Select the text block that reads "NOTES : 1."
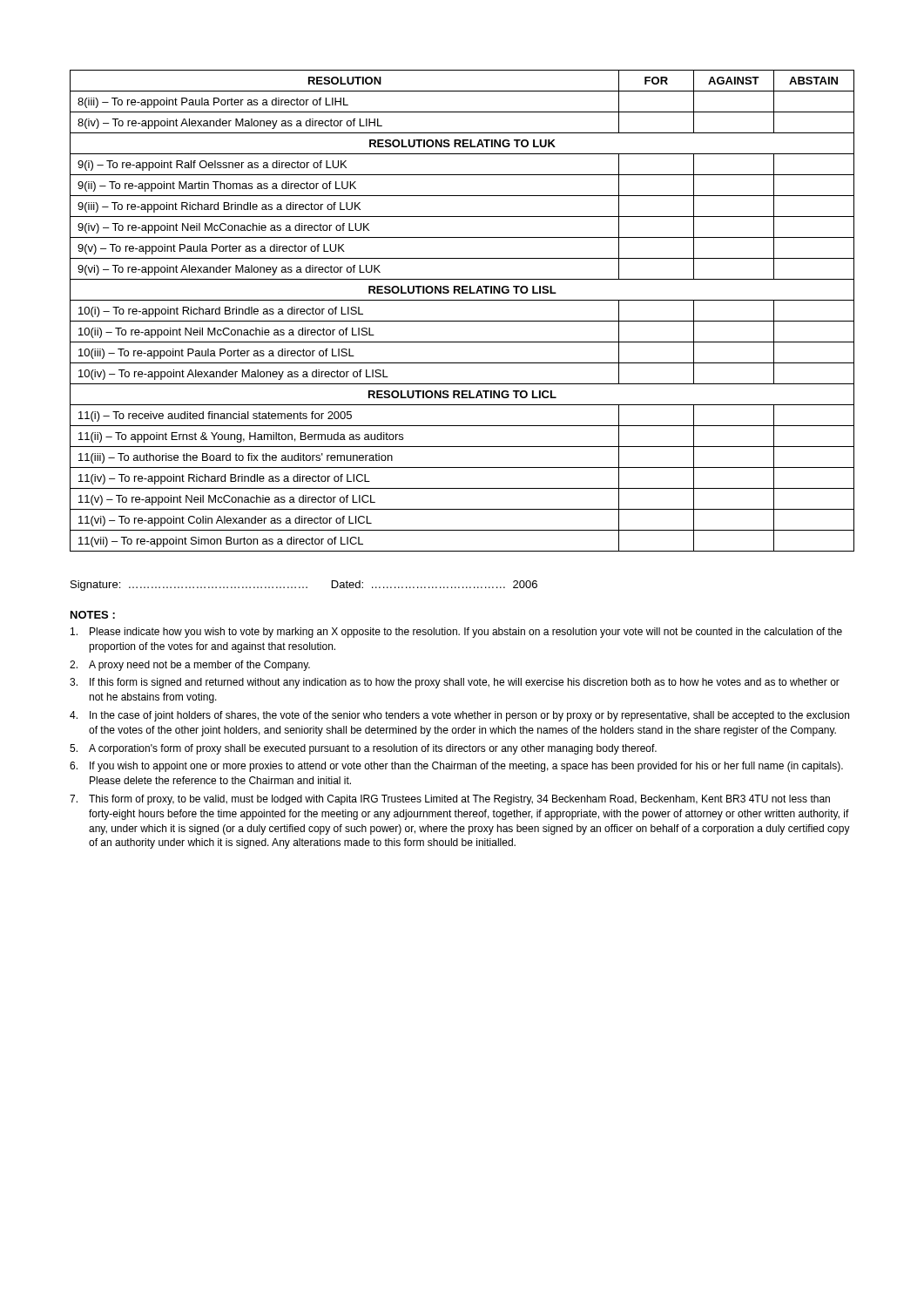This screenshot has width=924, height=1307. [x=462, y=729]
